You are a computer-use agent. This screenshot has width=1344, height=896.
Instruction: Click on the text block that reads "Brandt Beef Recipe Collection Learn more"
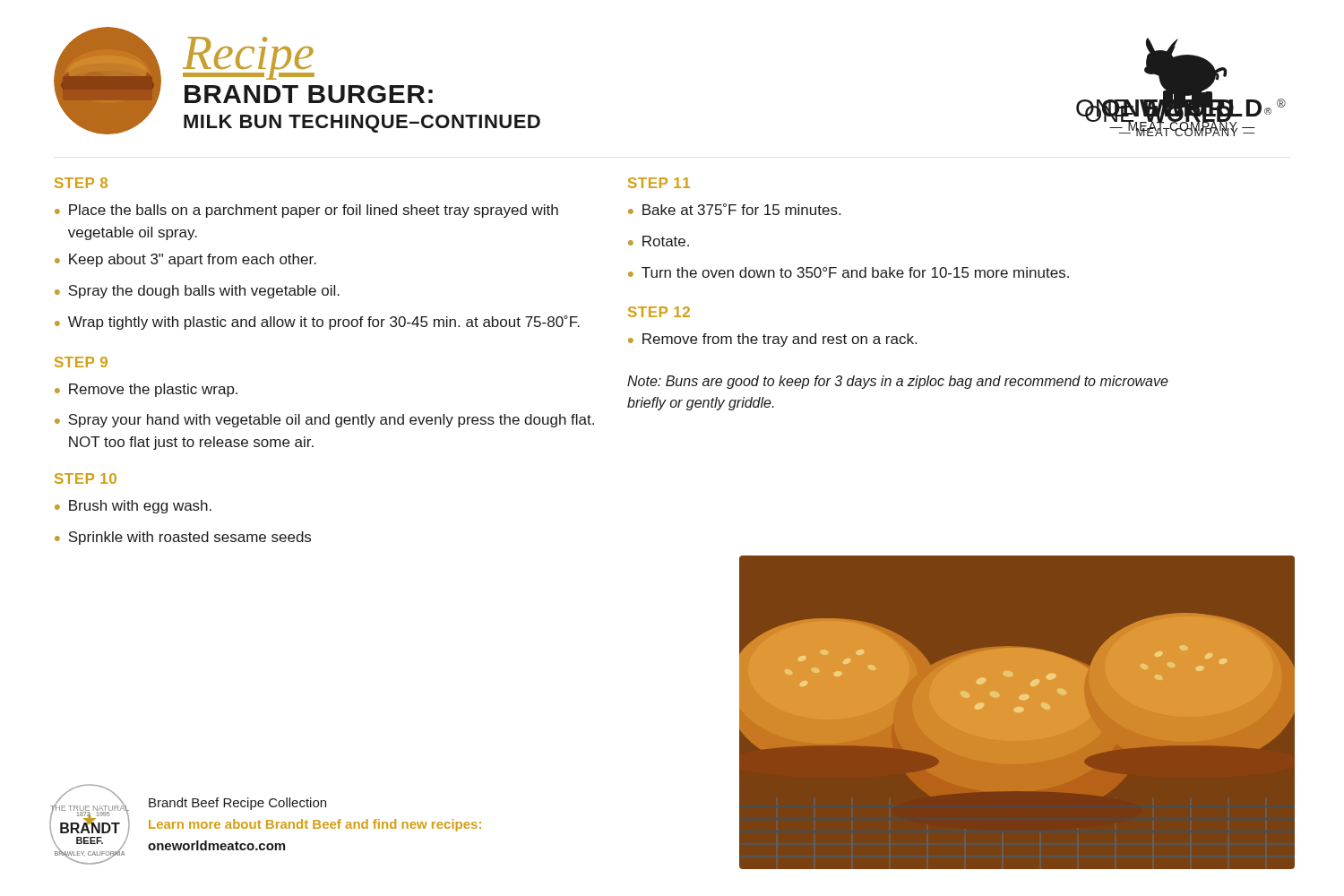click(x=315, y=824)
